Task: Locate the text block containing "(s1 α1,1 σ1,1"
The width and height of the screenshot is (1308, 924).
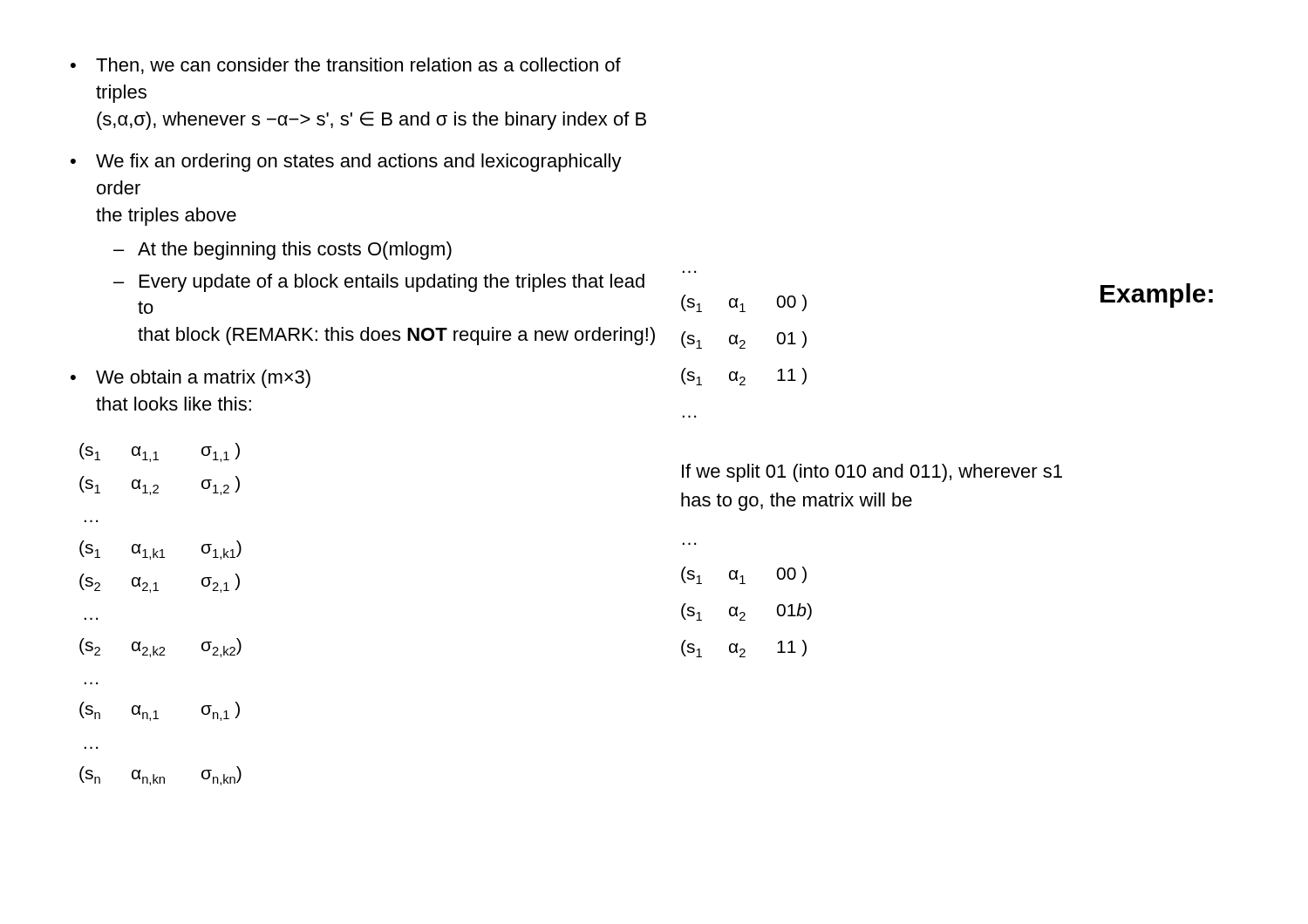Action: [x=160, y=452]
